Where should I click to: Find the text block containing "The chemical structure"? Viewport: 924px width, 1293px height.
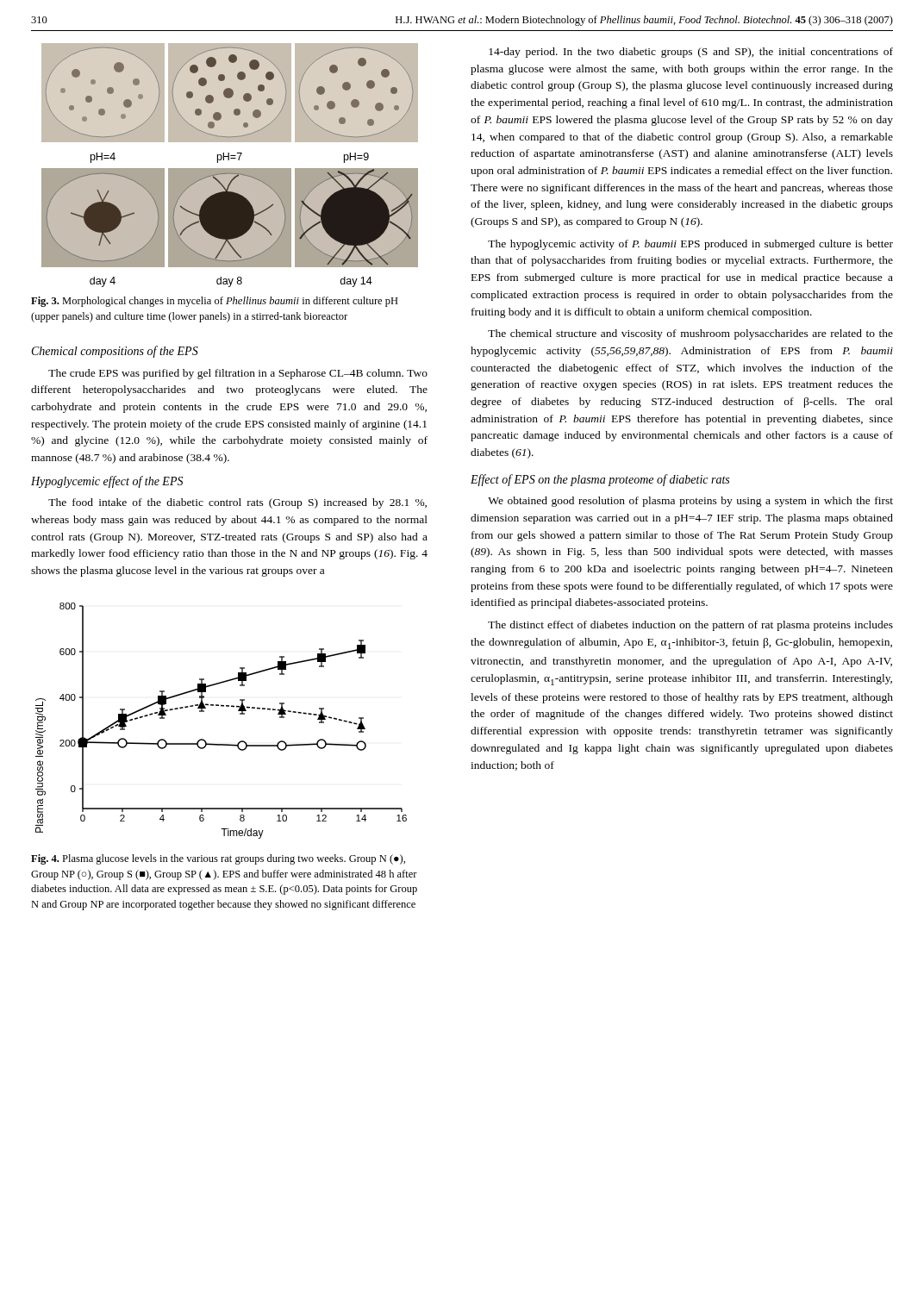click(682, 393)
